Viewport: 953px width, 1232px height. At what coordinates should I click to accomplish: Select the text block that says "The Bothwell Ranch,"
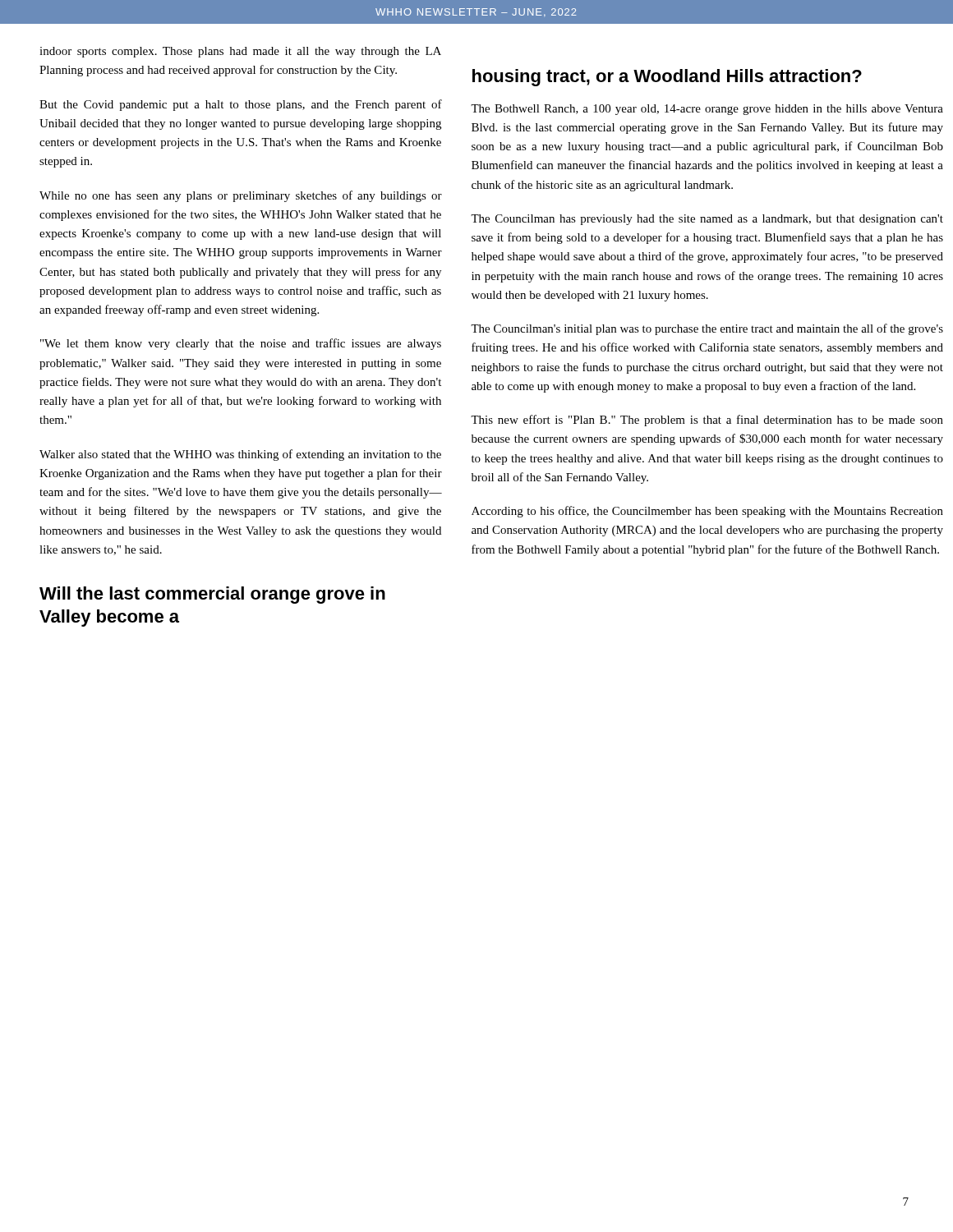(x=707, y=146)
